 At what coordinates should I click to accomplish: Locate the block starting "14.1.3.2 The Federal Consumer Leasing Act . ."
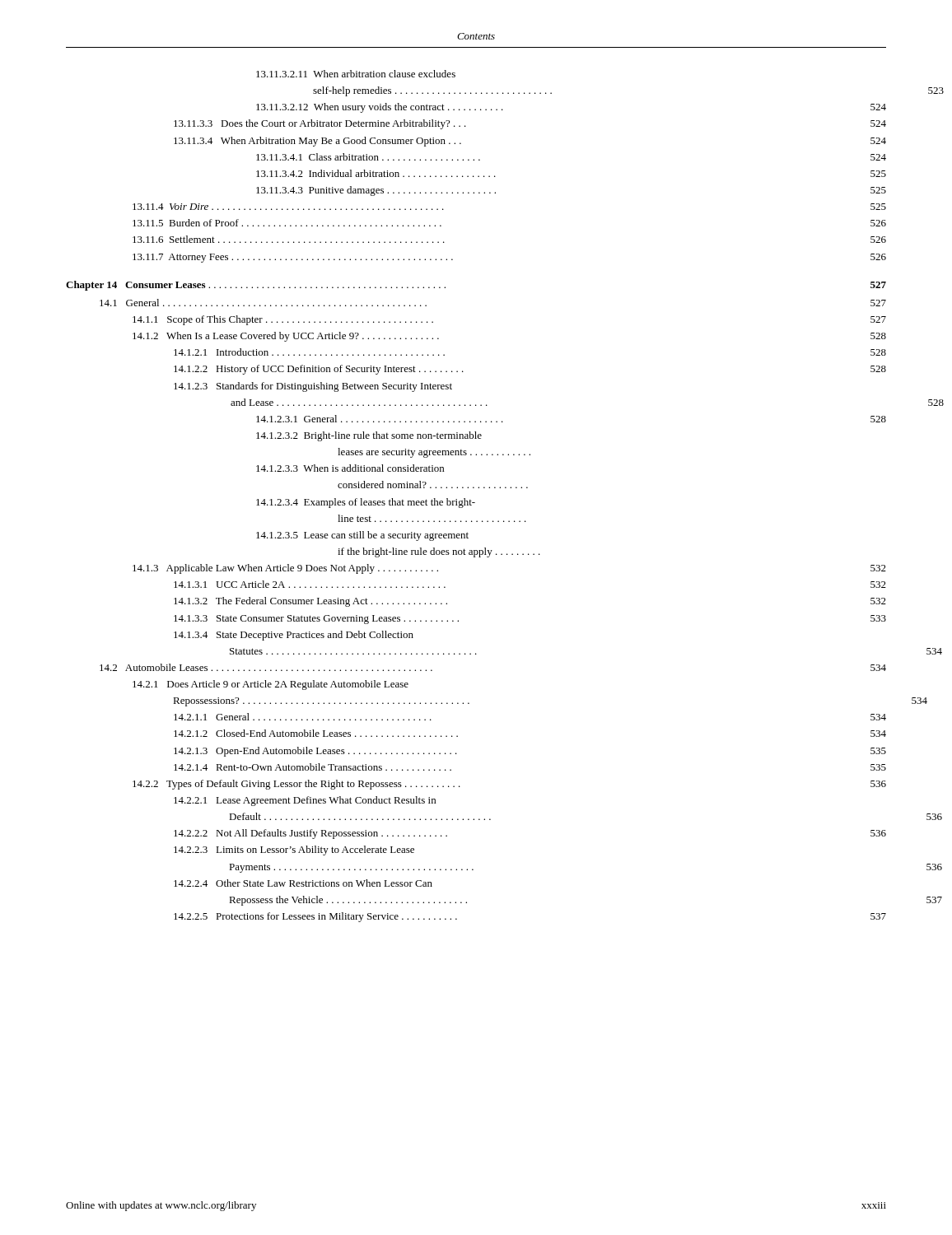point(271,601)
